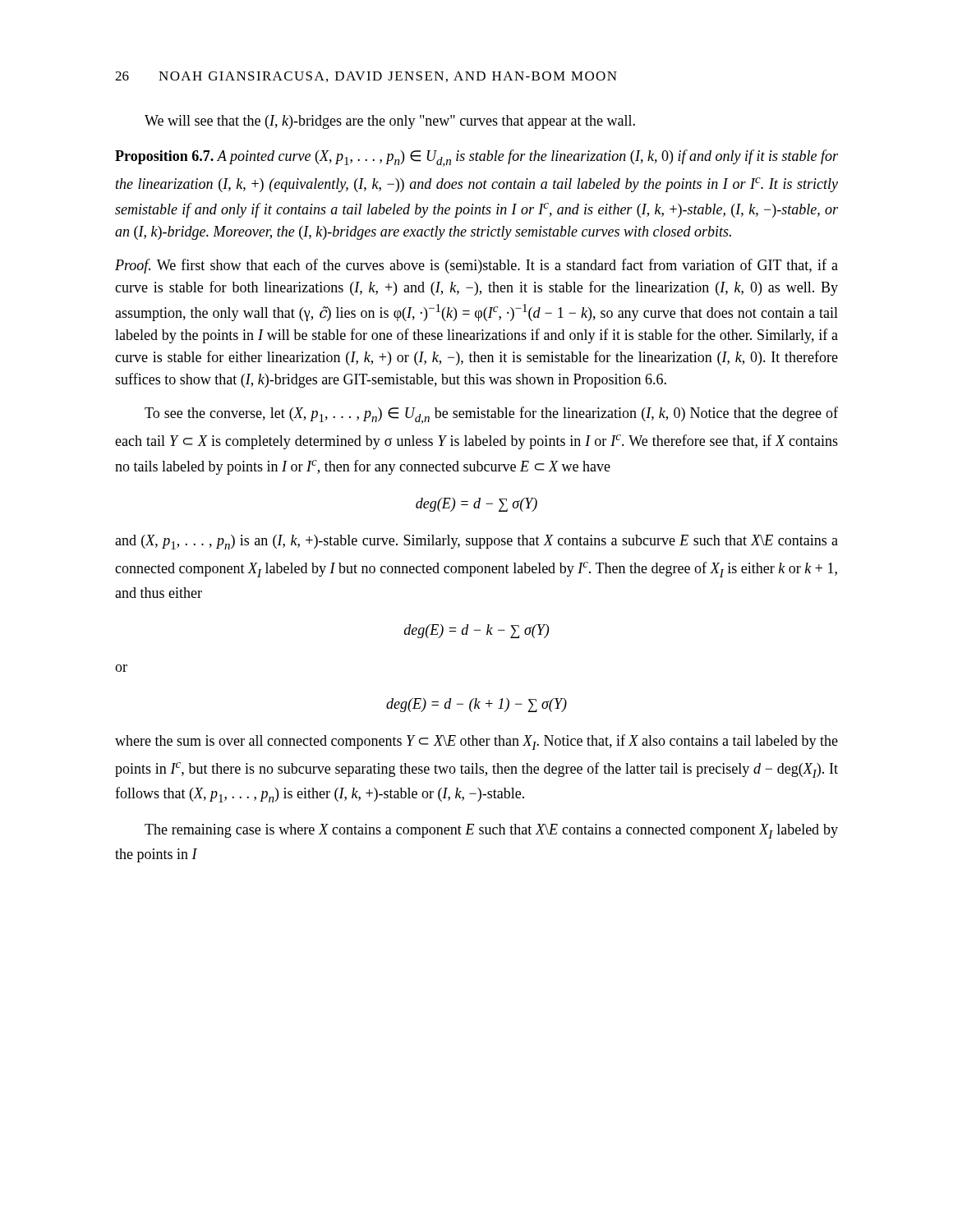Select the text block containing "Proof. We first show that each of the"

pos(476,322)
